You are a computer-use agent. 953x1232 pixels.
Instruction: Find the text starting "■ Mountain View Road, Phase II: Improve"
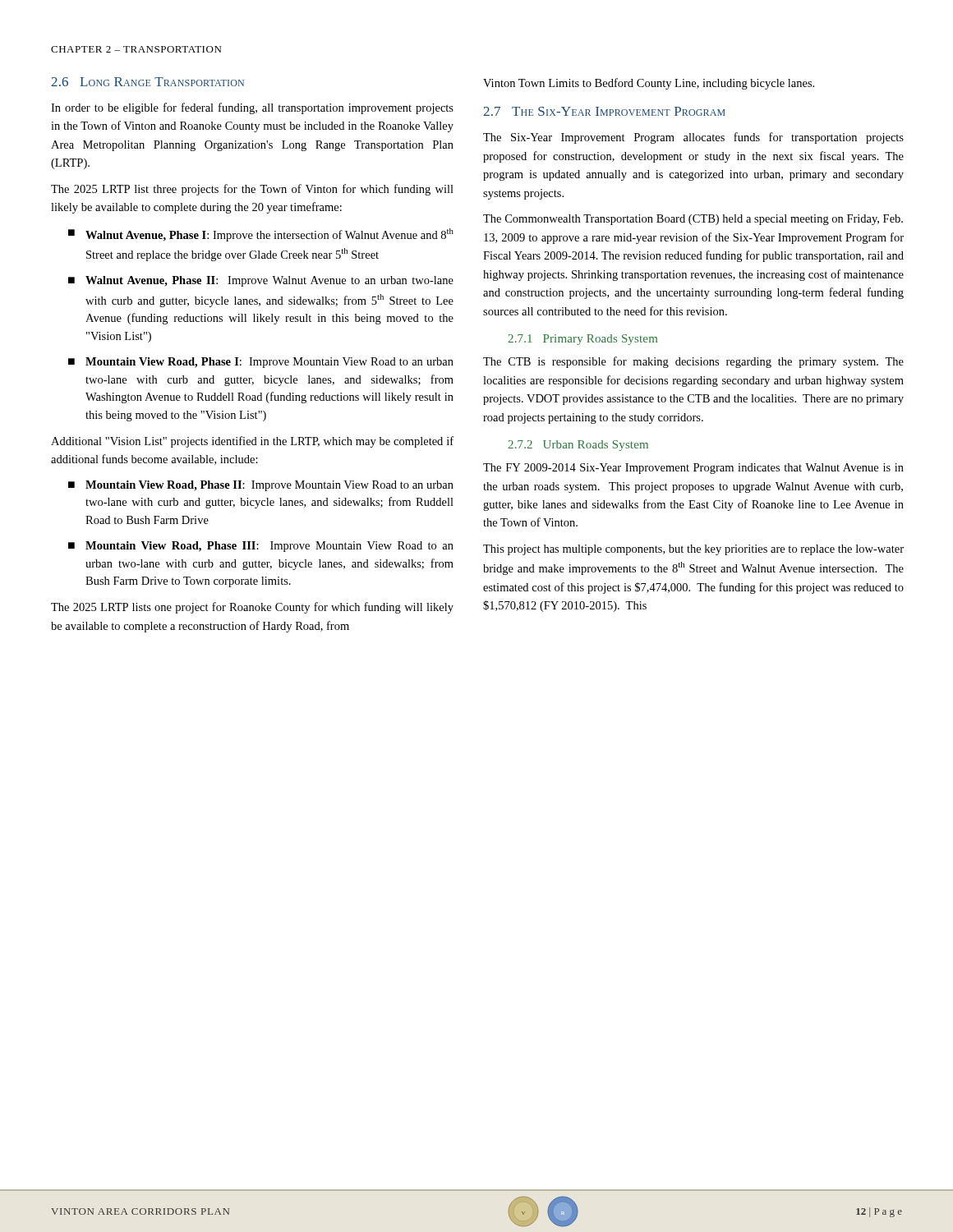252,503
